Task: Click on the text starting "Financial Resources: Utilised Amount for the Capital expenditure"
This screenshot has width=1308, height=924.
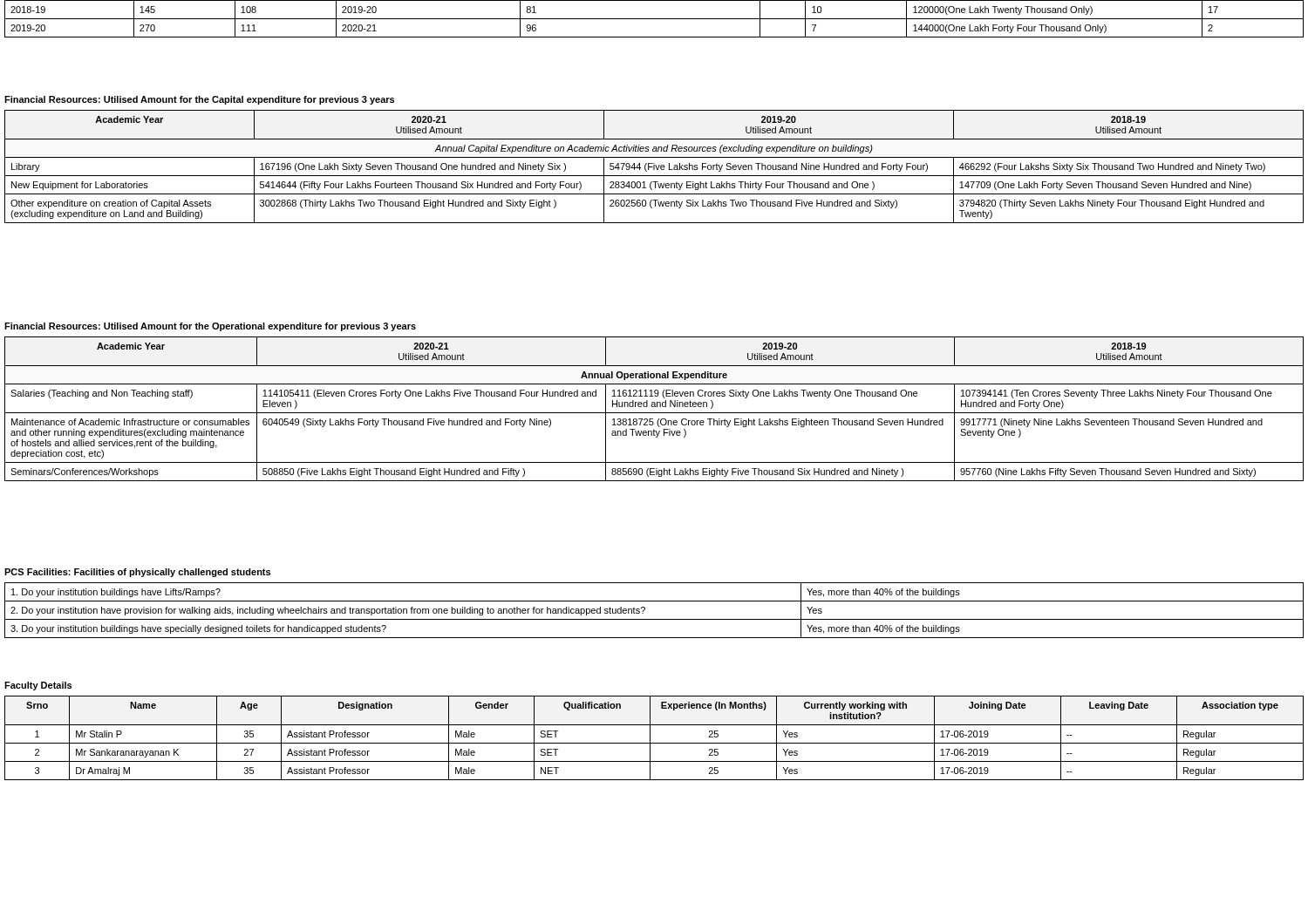Action: (x=200, y=99)
